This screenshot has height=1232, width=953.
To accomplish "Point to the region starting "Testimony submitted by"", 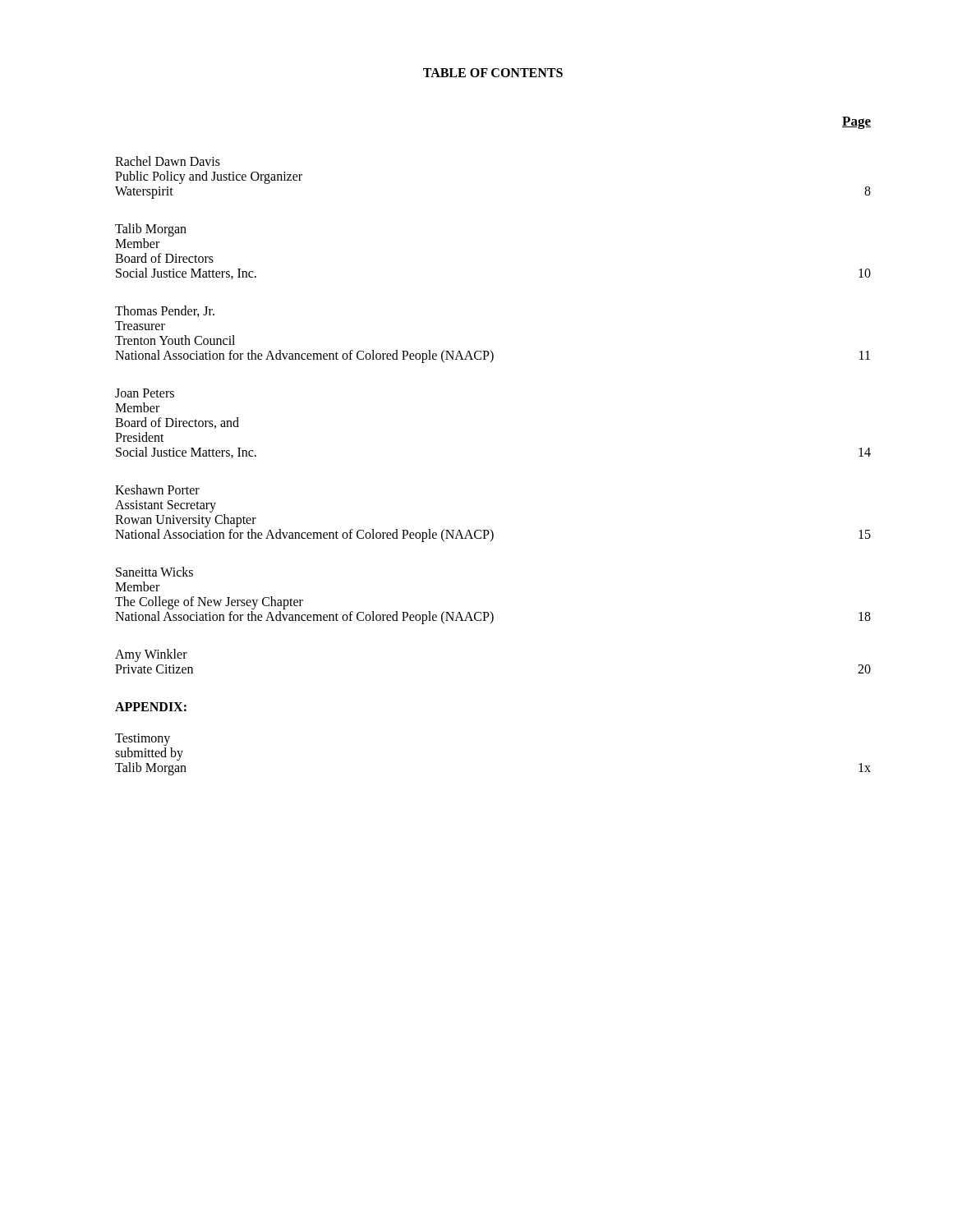I will coord(143,740).
